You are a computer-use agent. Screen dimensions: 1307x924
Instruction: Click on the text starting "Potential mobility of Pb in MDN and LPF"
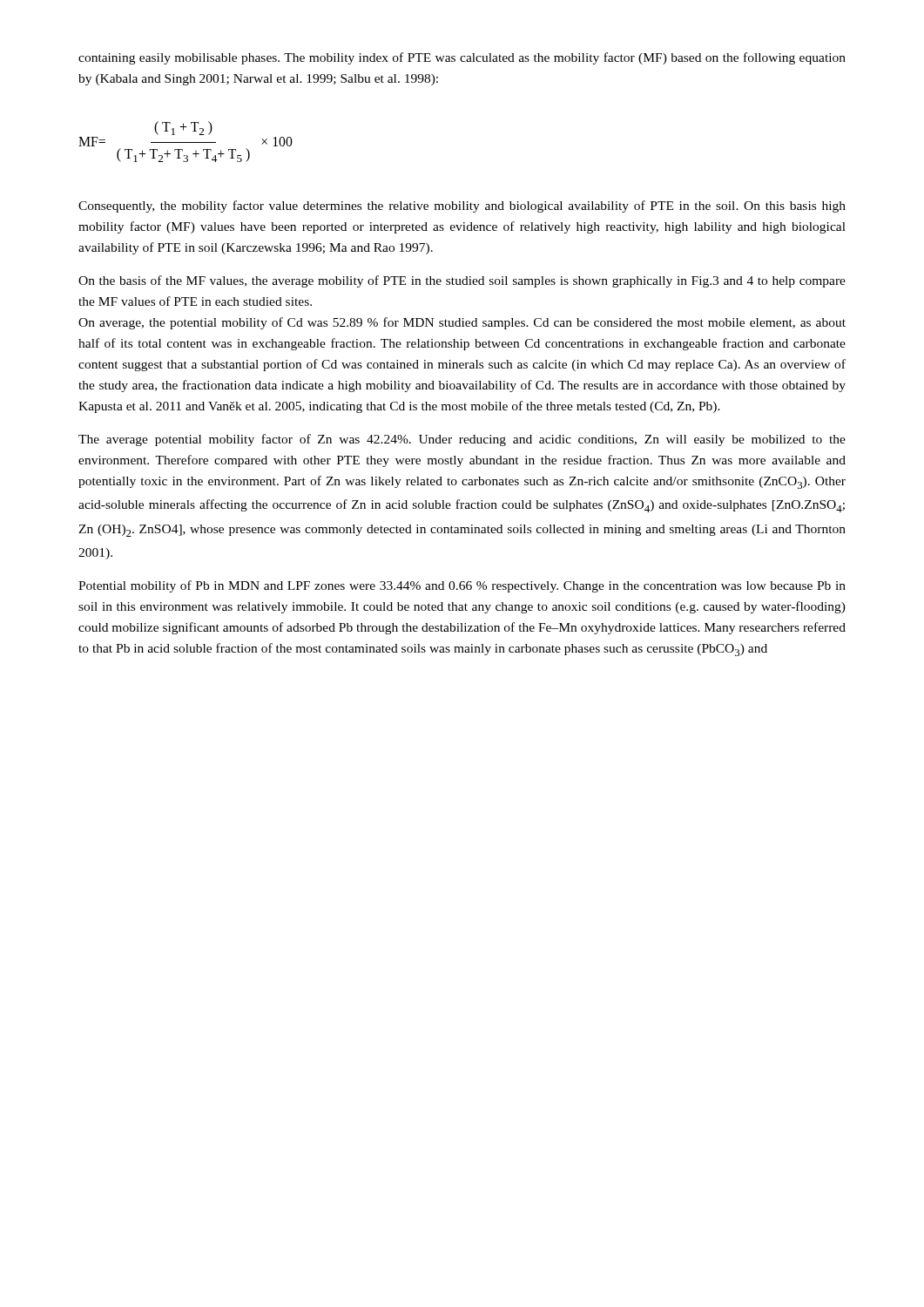tap(462, 618)
